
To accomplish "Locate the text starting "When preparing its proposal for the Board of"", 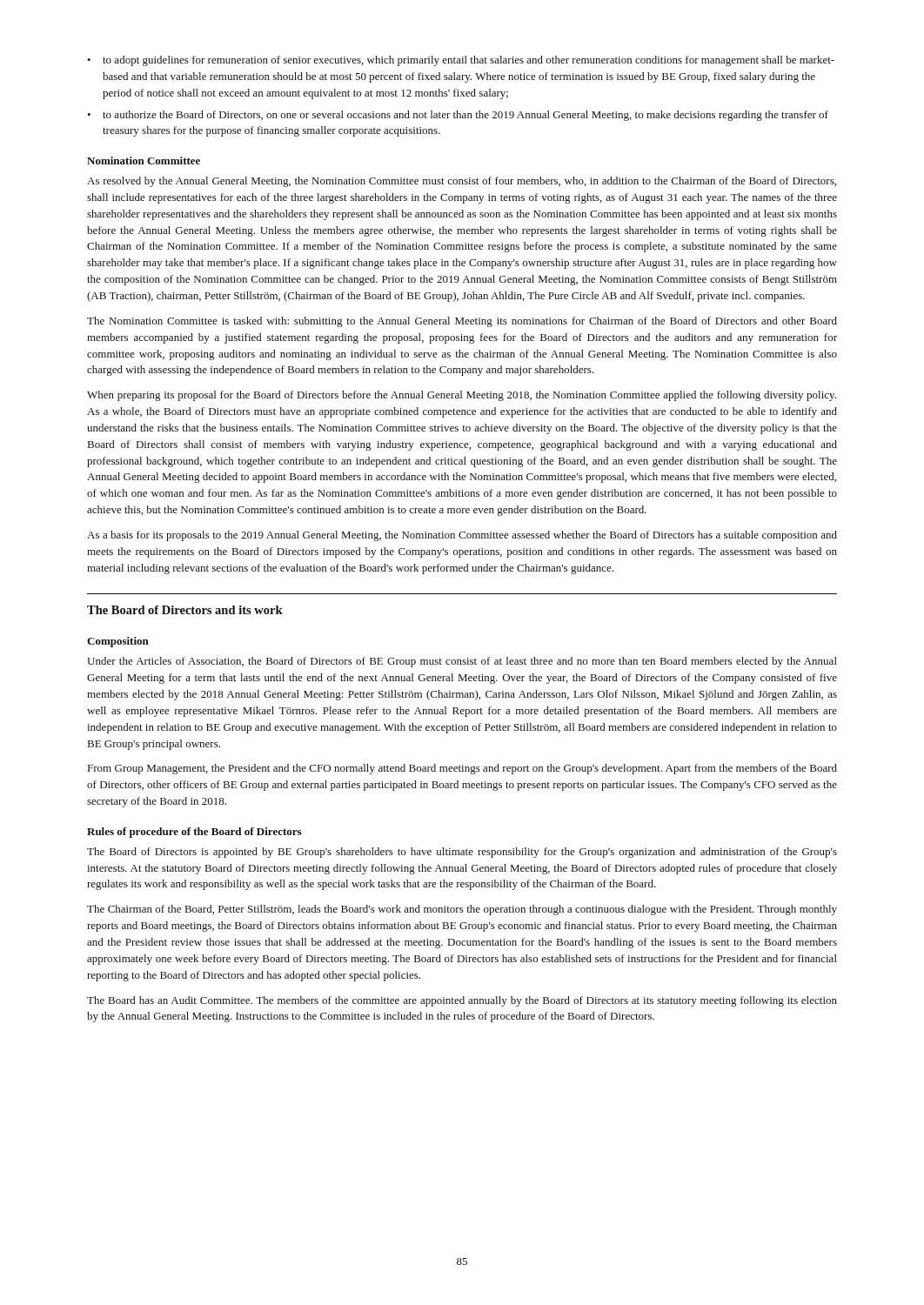I will (462, 452).
